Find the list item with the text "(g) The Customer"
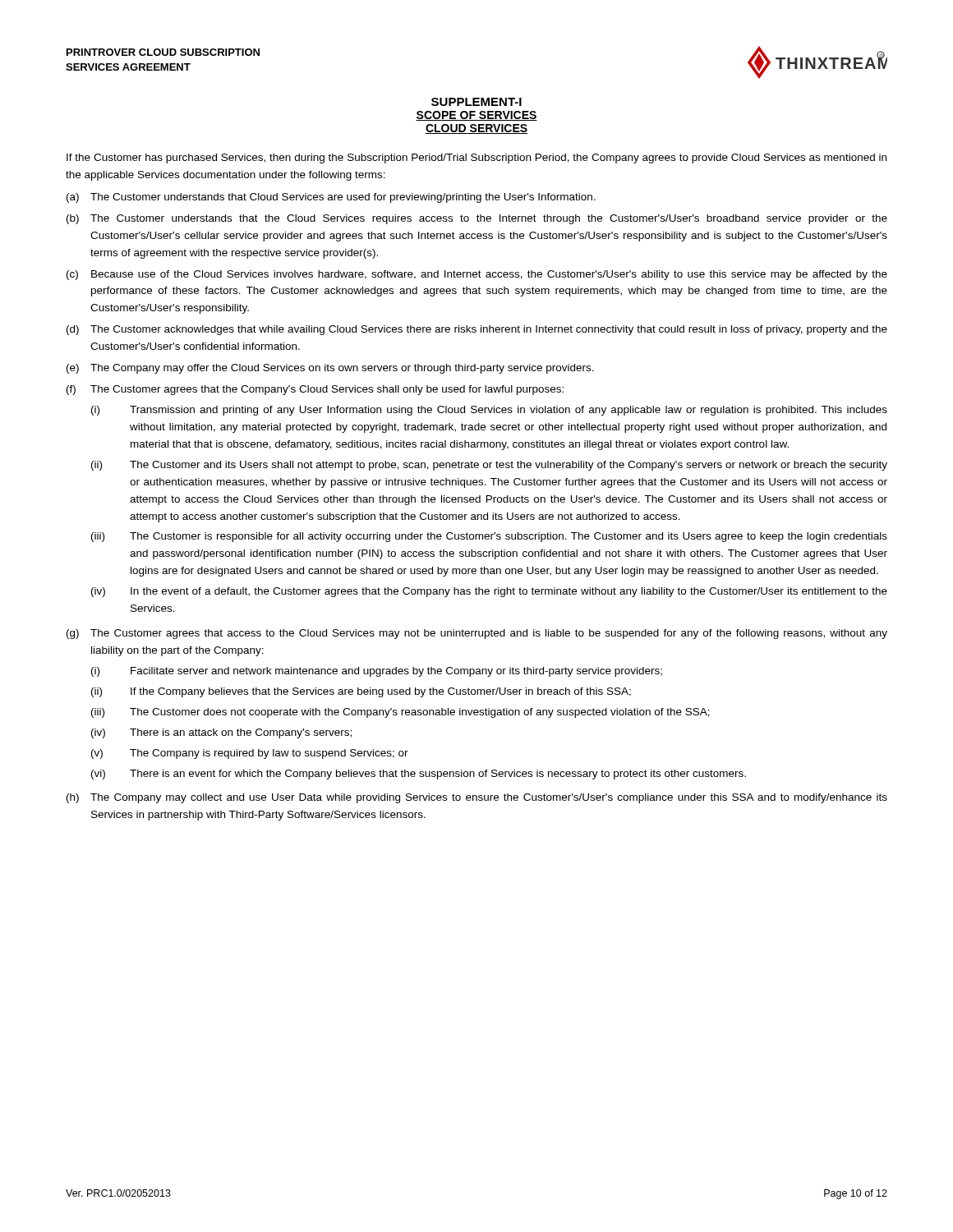 point(476,705)
